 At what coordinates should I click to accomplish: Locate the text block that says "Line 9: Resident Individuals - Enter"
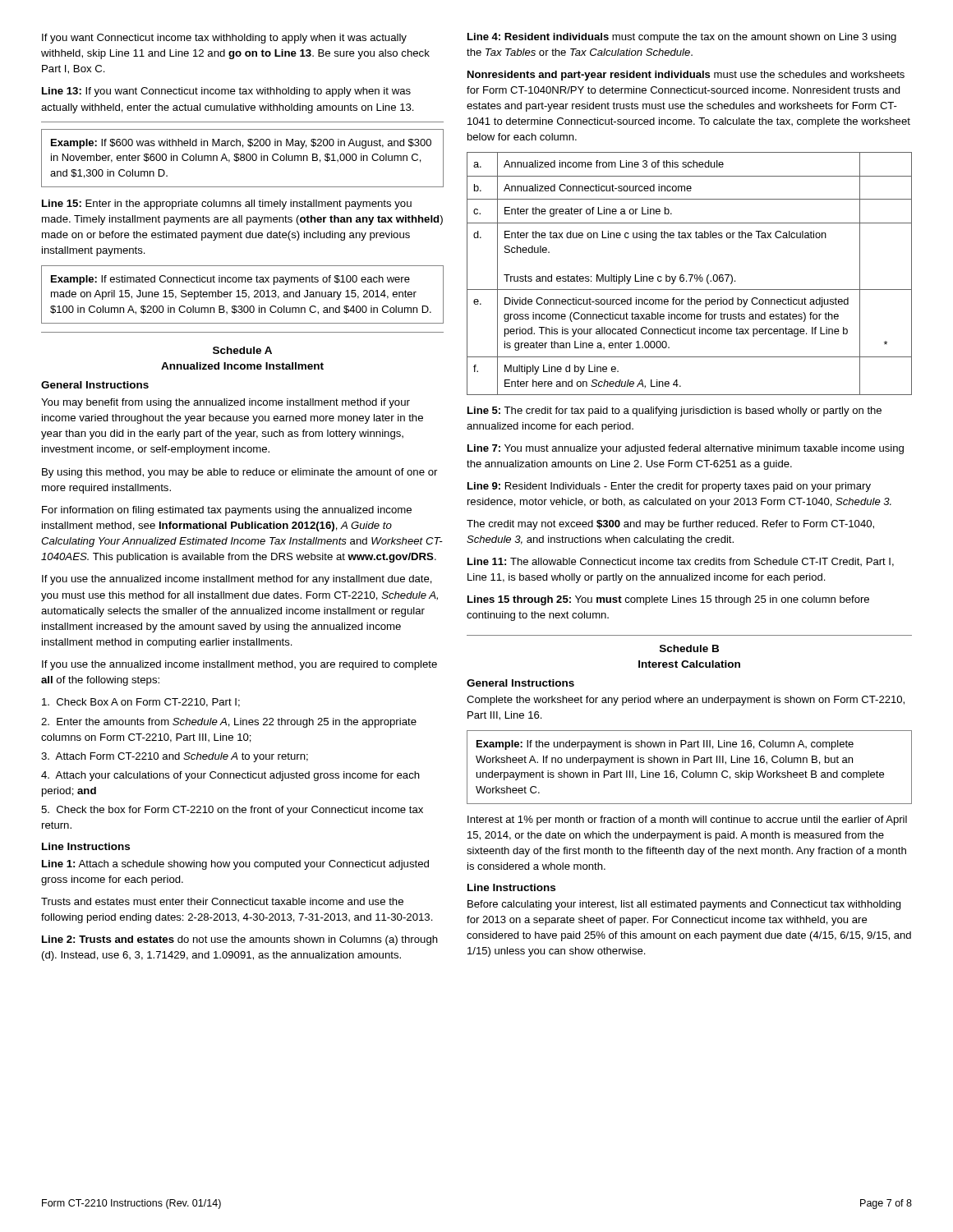(x=689, y=495)
